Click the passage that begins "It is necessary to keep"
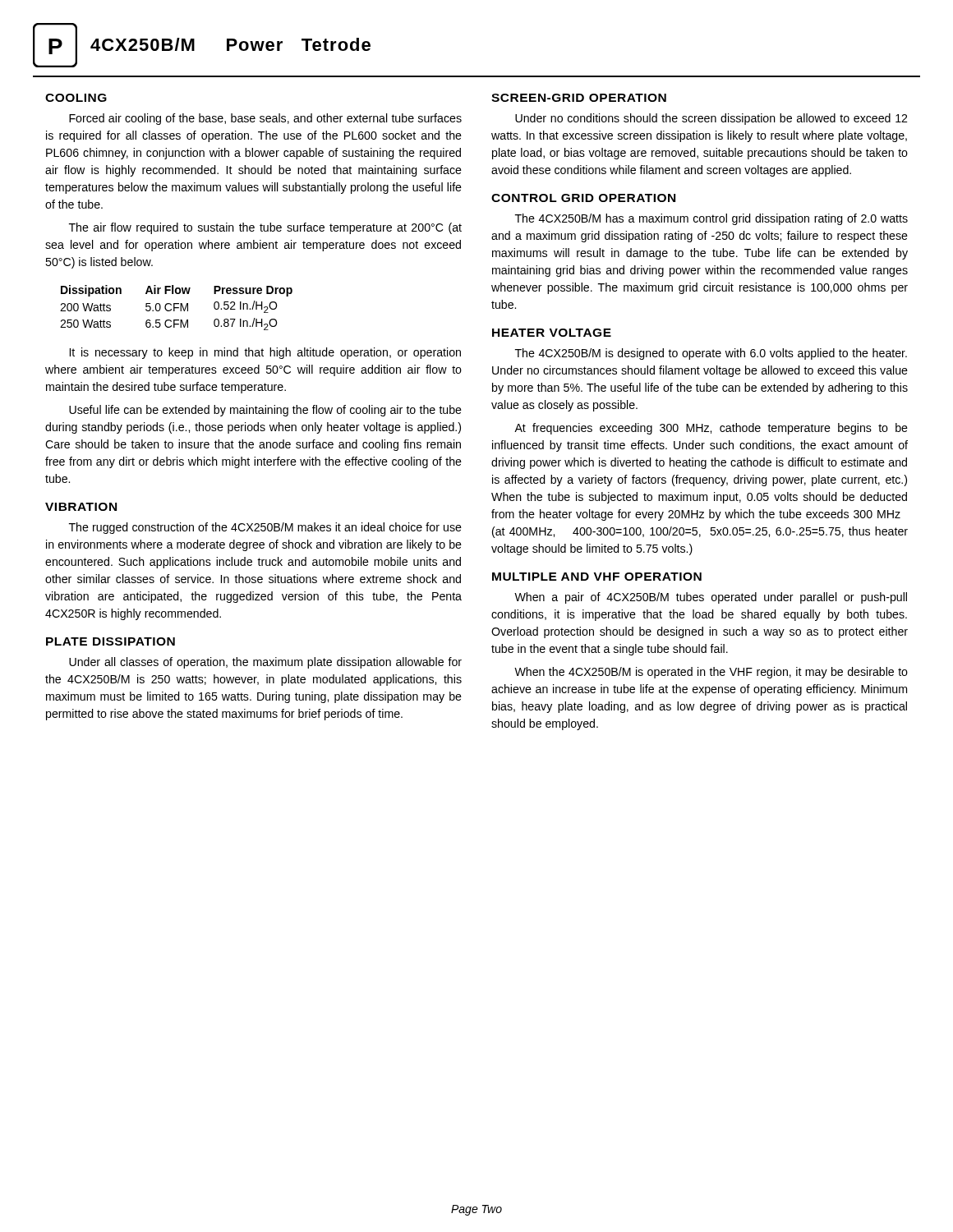 click(x=253, y=416)
